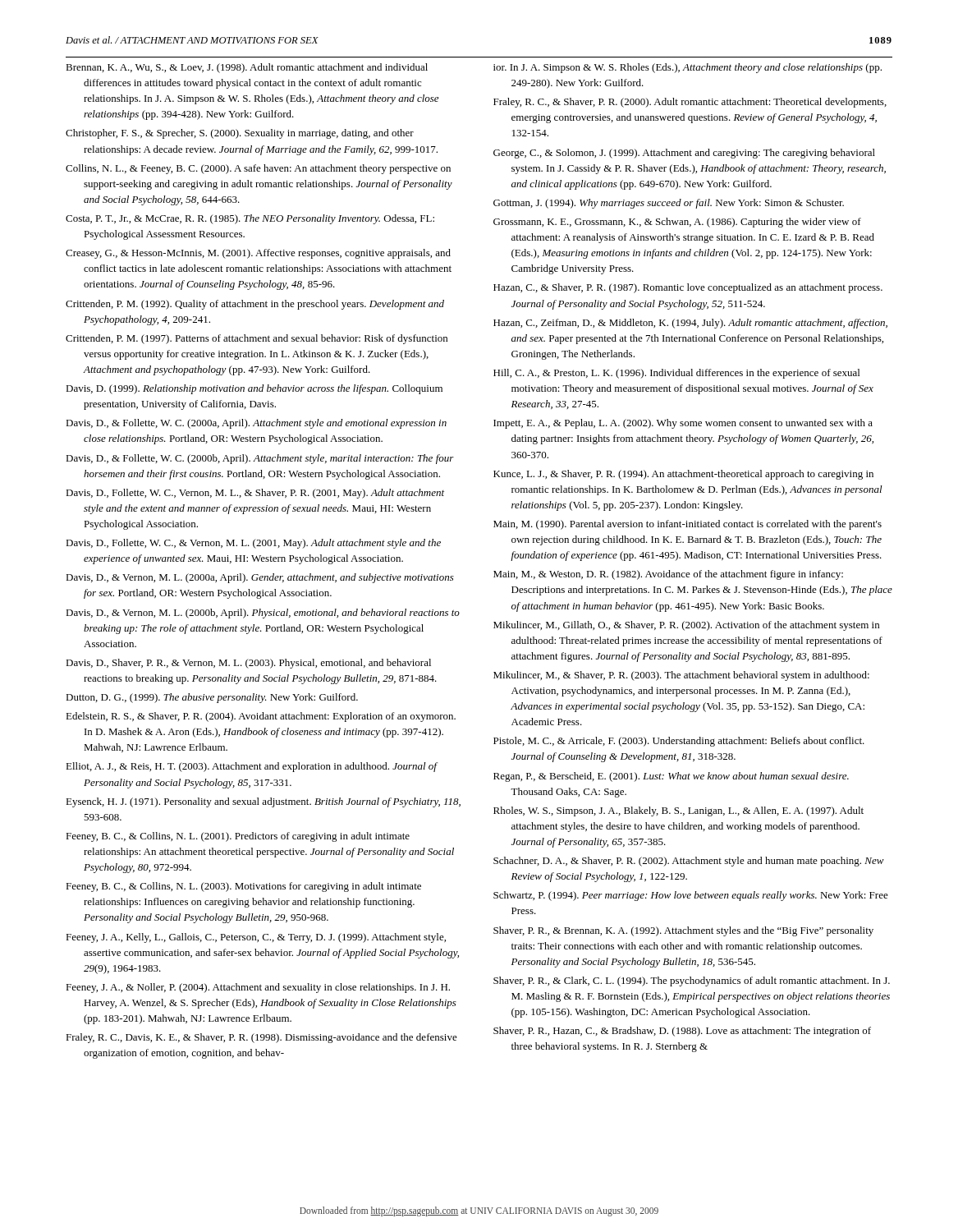Select the list item that reads "Davis, D., Shaver, P. R., & Vernon, M."
This screenshot has width=958, height=1232.
click(251, 670)
